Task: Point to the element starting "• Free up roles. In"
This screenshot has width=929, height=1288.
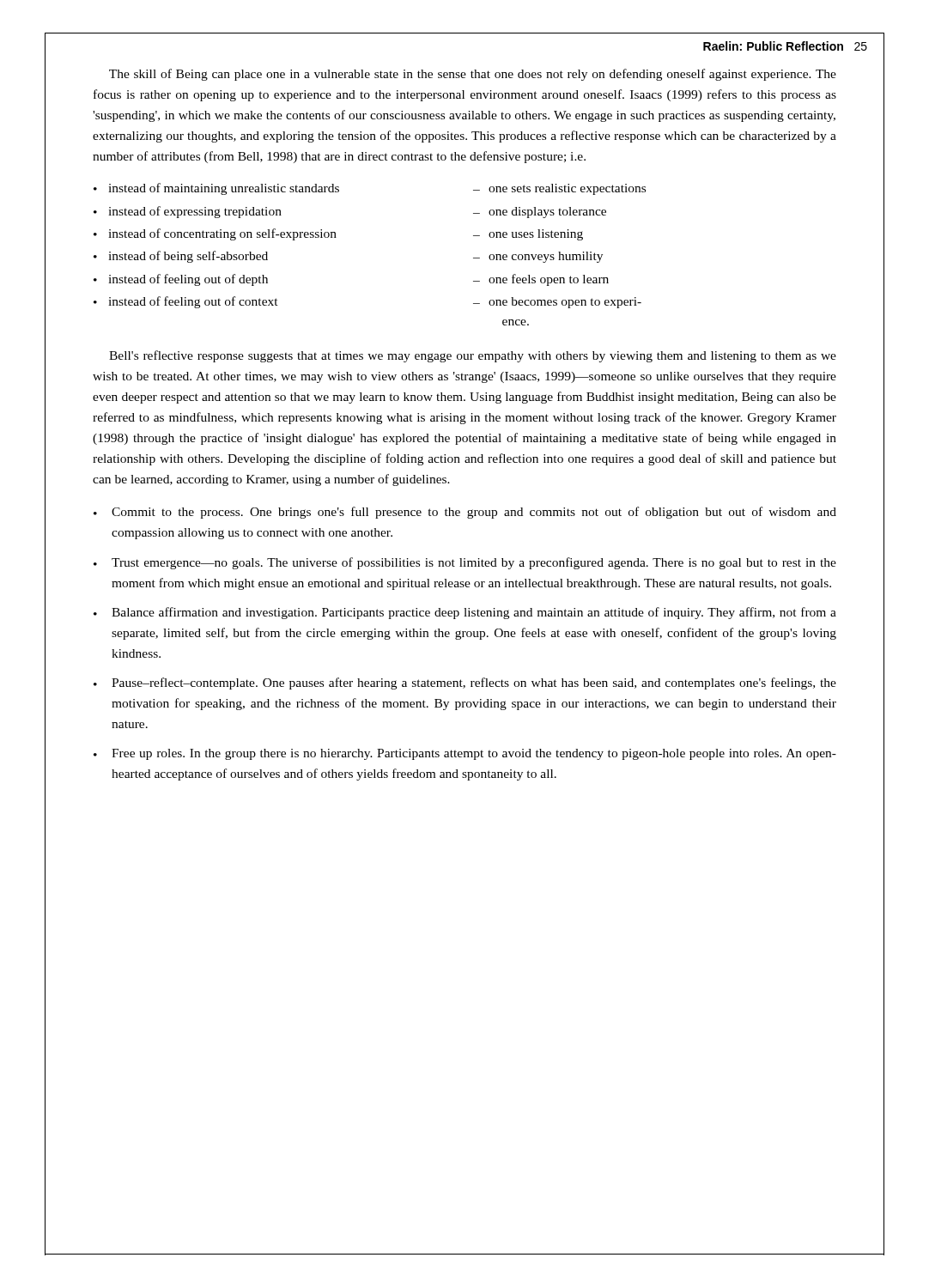Action: click(464, 763)
